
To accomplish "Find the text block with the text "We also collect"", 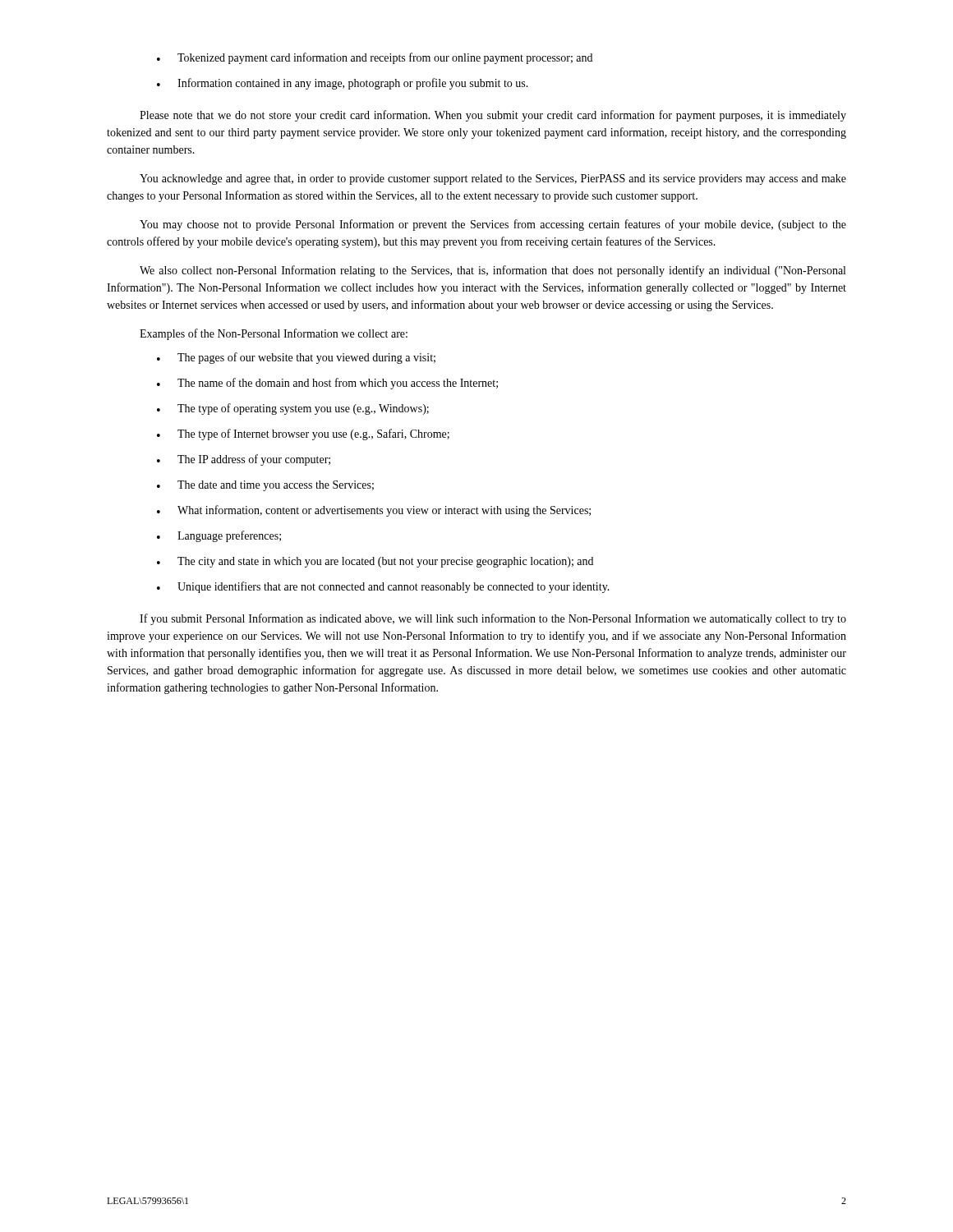I will click(476, 288).
